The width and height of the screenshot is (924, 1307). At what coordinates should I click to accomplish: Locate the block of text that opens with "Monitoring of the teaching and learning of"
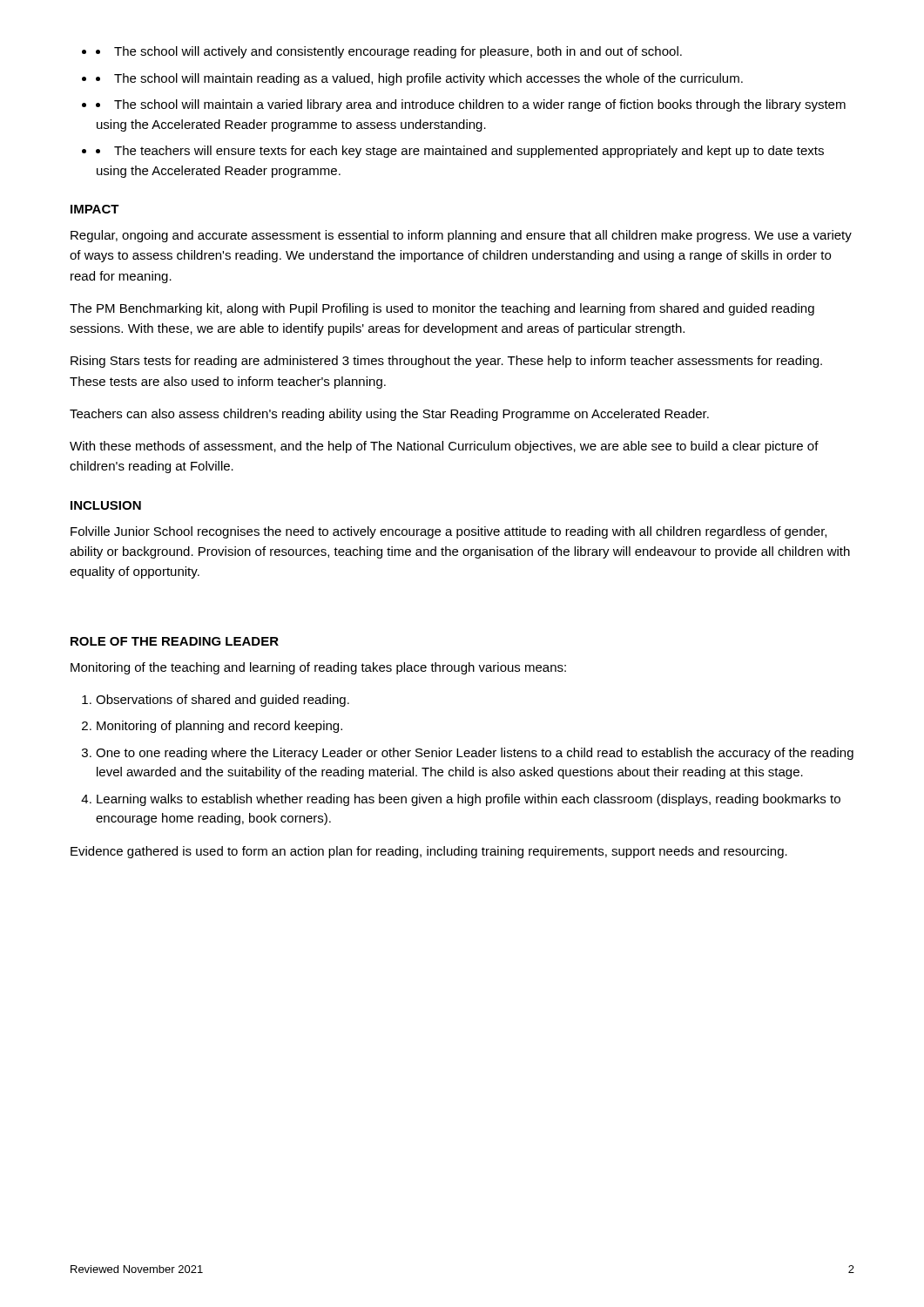point(318,667)
